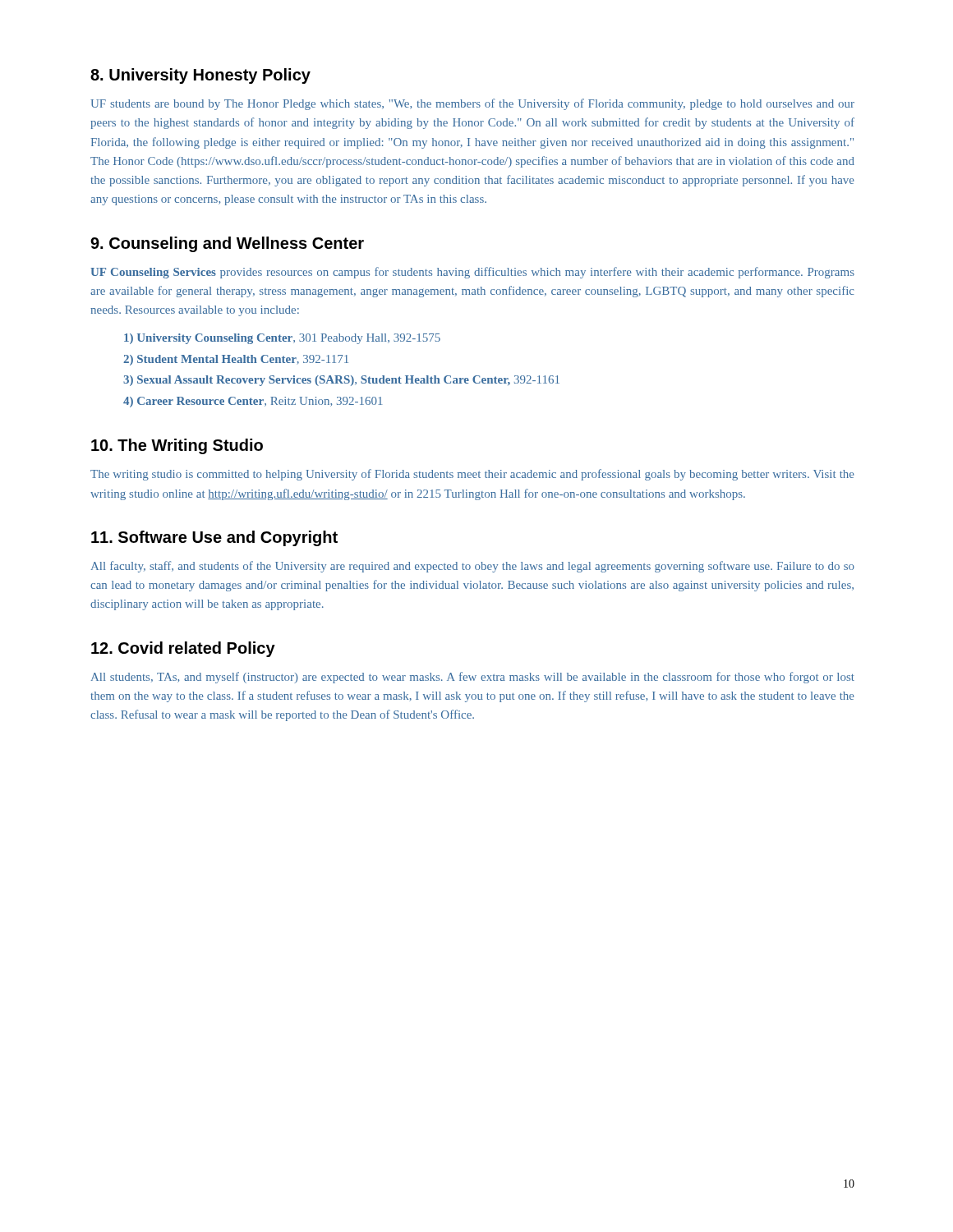Click on the section header that says "11. Software Use and"
Viewport: 953px width, 1232px height.
[x=214, y=537]
